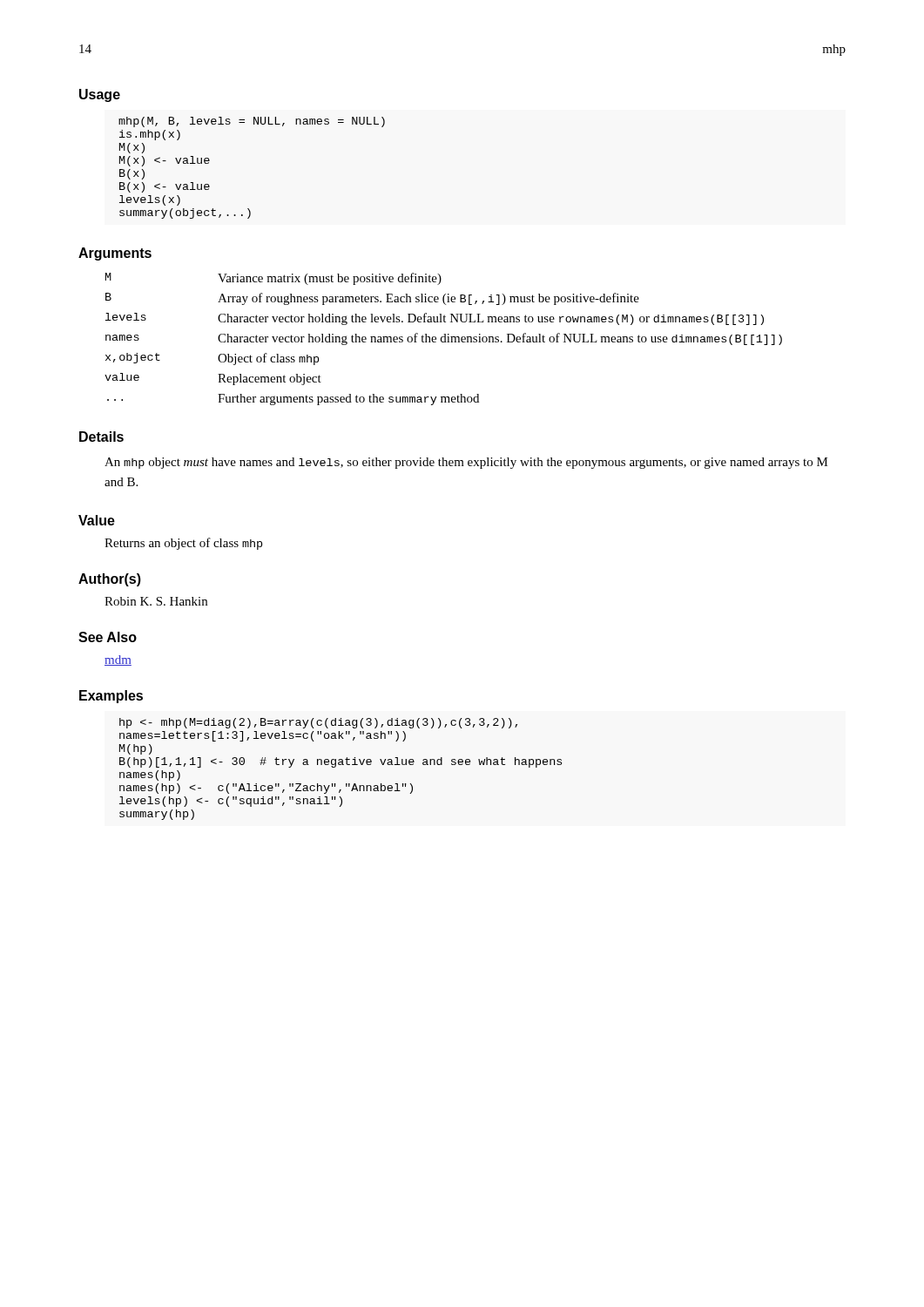
Task: Navigate to the passage starting "Robin K. S."
Action: click(156, 601)
